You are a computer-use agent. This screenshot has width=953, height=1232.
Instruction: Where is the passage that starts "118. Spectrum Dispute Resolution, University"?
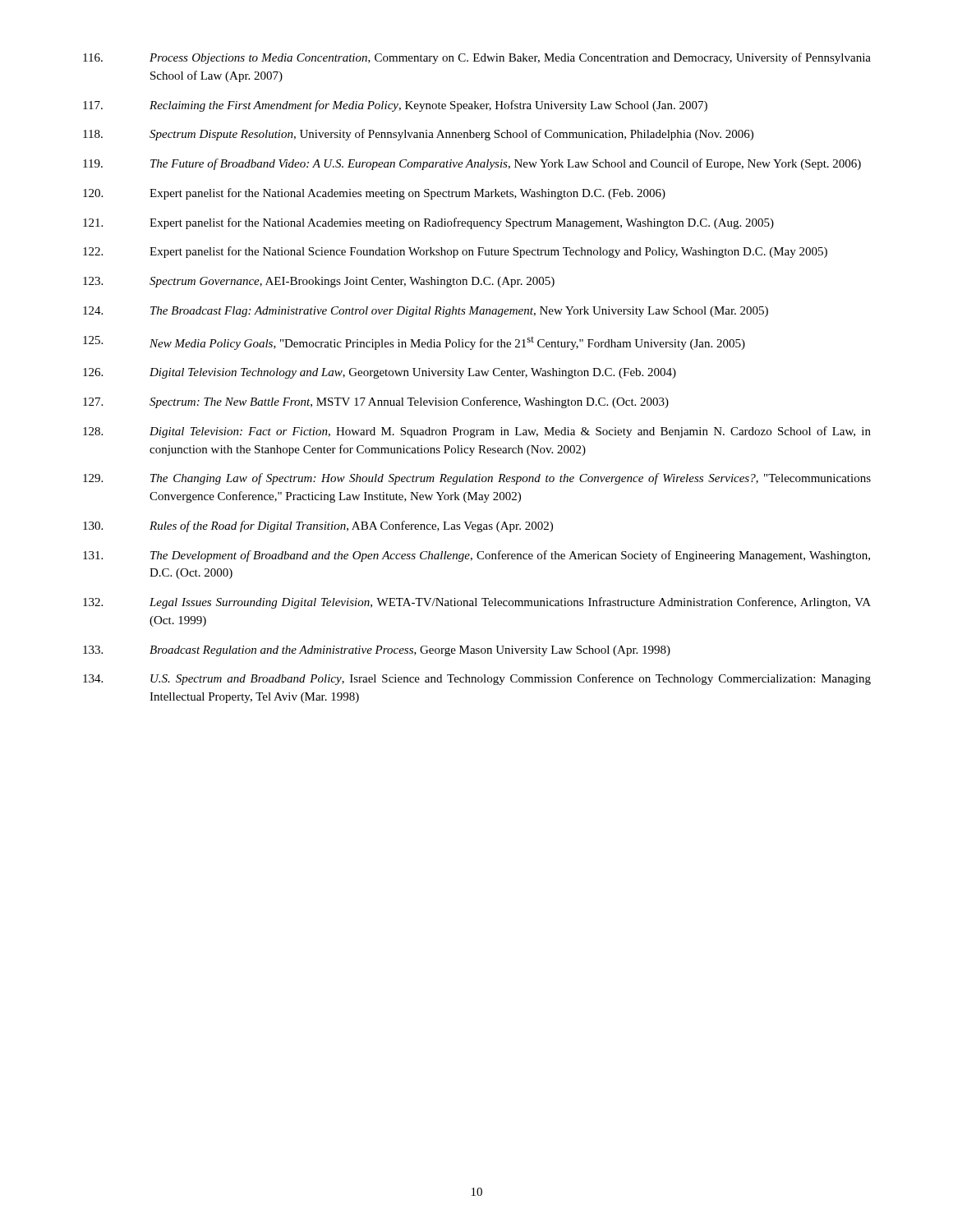[x=476, y=135]
